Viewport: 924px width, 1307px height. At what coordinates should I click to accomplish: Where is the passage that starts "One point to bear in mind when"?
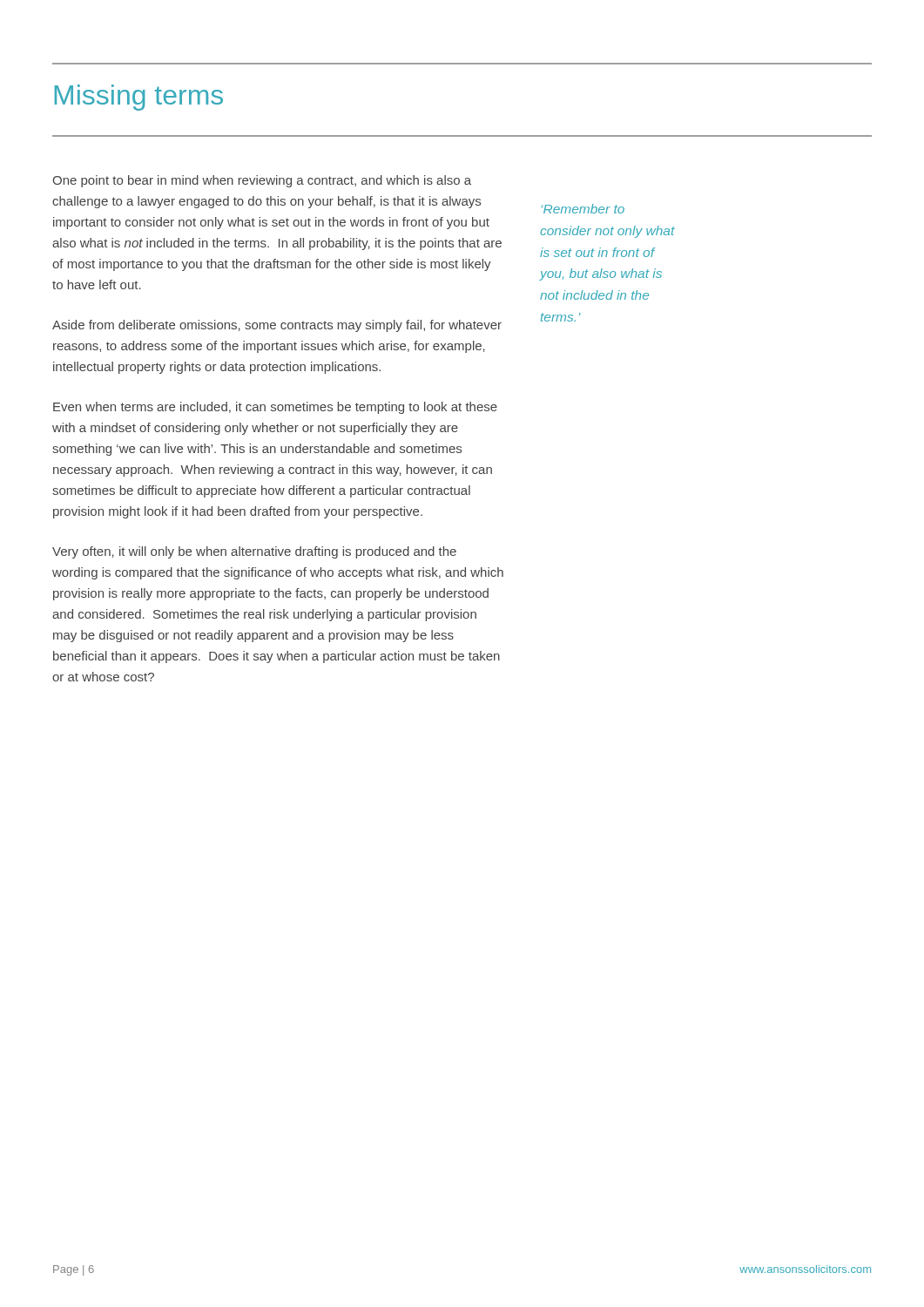click(279, 429)
